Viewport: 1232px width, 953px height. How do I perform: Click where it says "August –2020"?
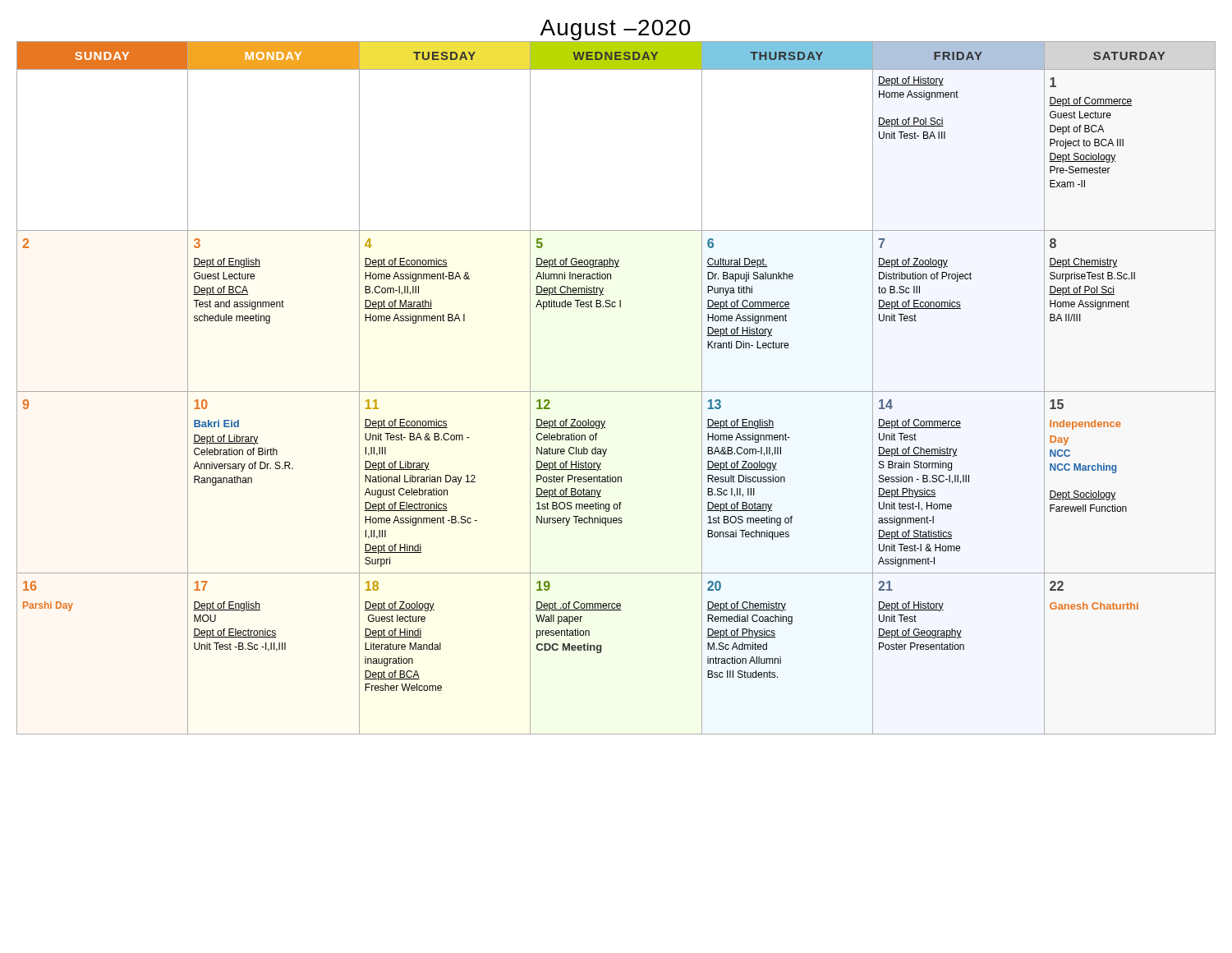pos(616,27)
